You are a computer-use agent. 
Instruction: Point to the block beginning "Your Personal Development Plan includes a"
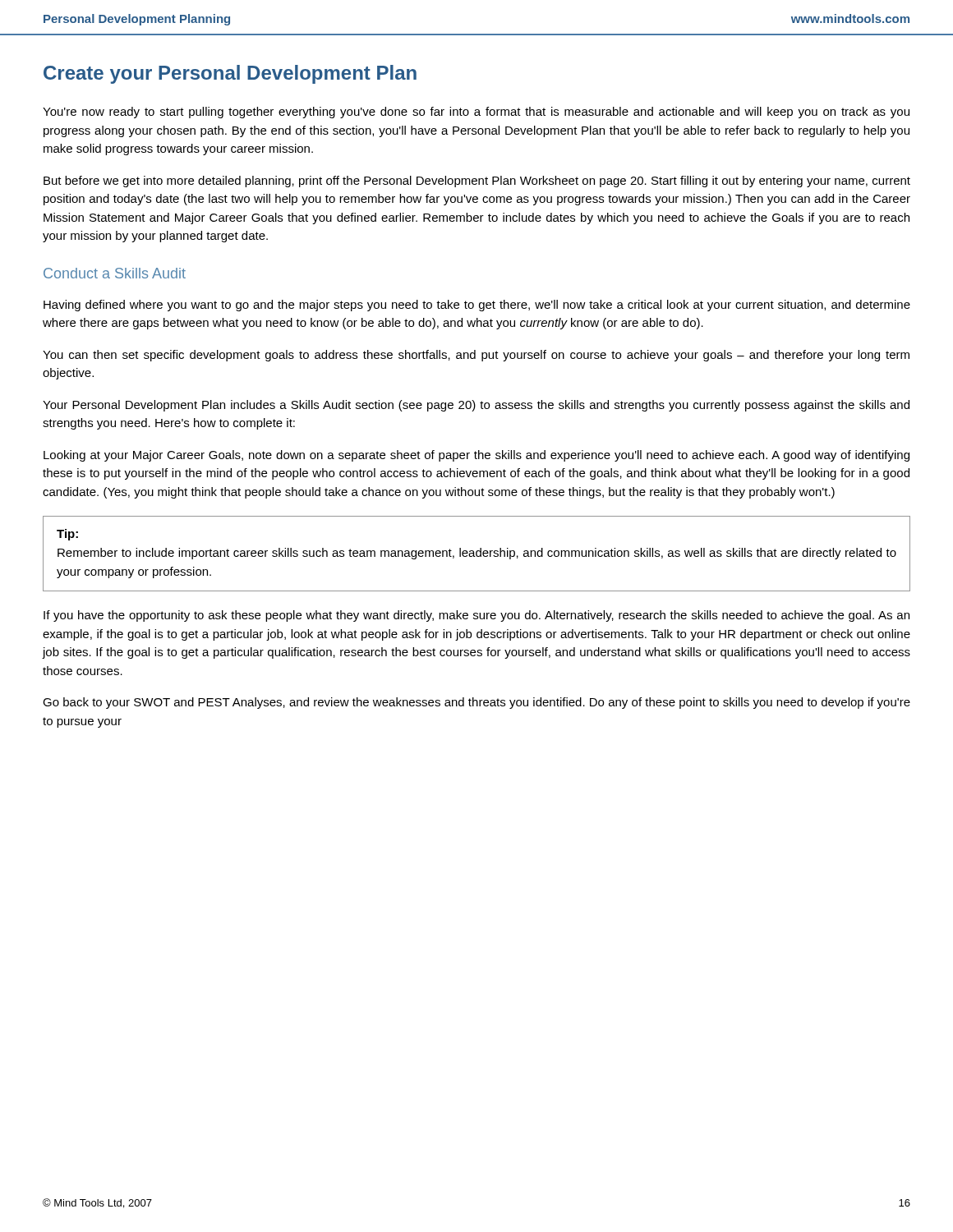476,414
